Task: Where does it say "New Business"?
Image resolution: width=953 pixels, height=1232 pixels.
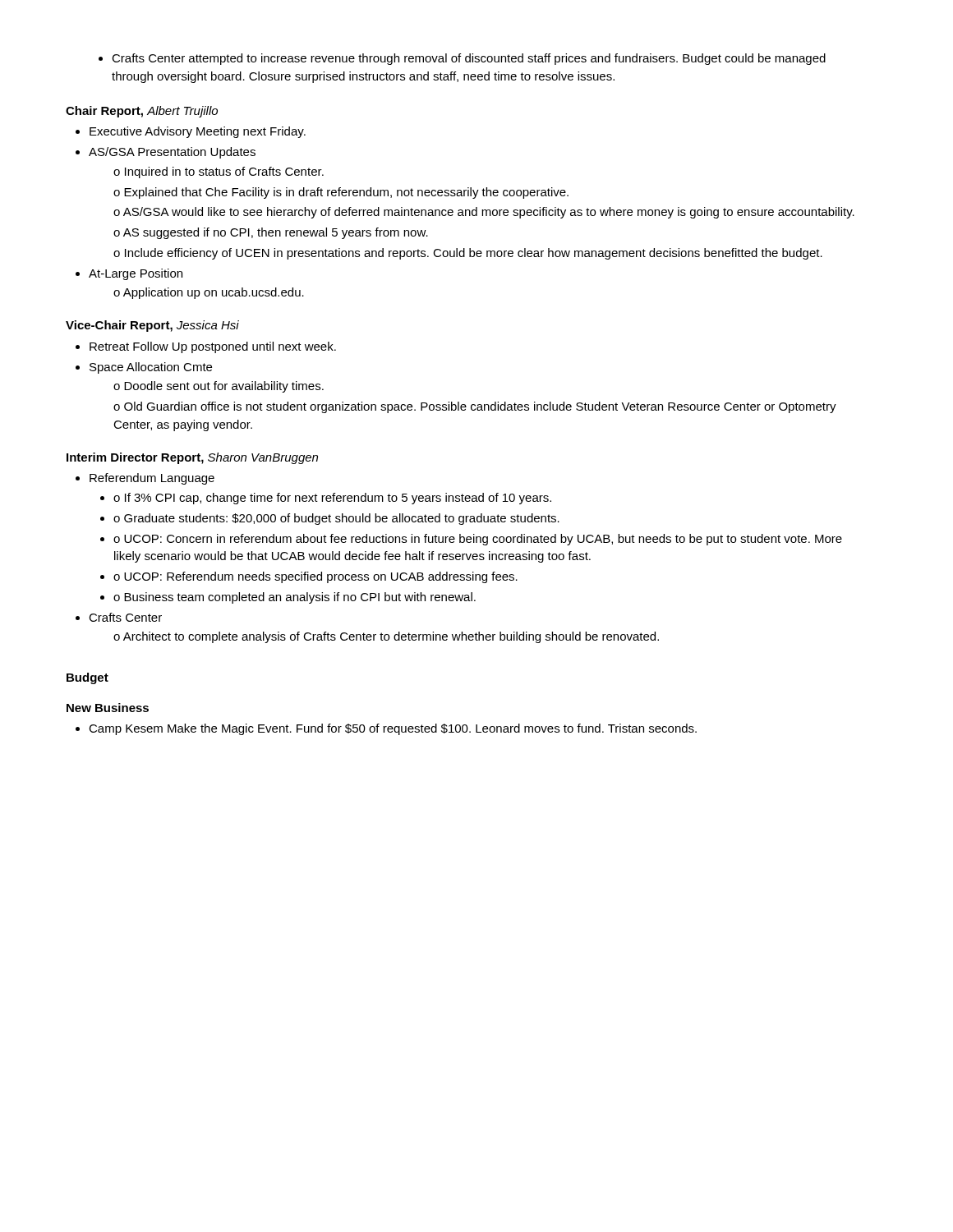Action: coord(108,708)
